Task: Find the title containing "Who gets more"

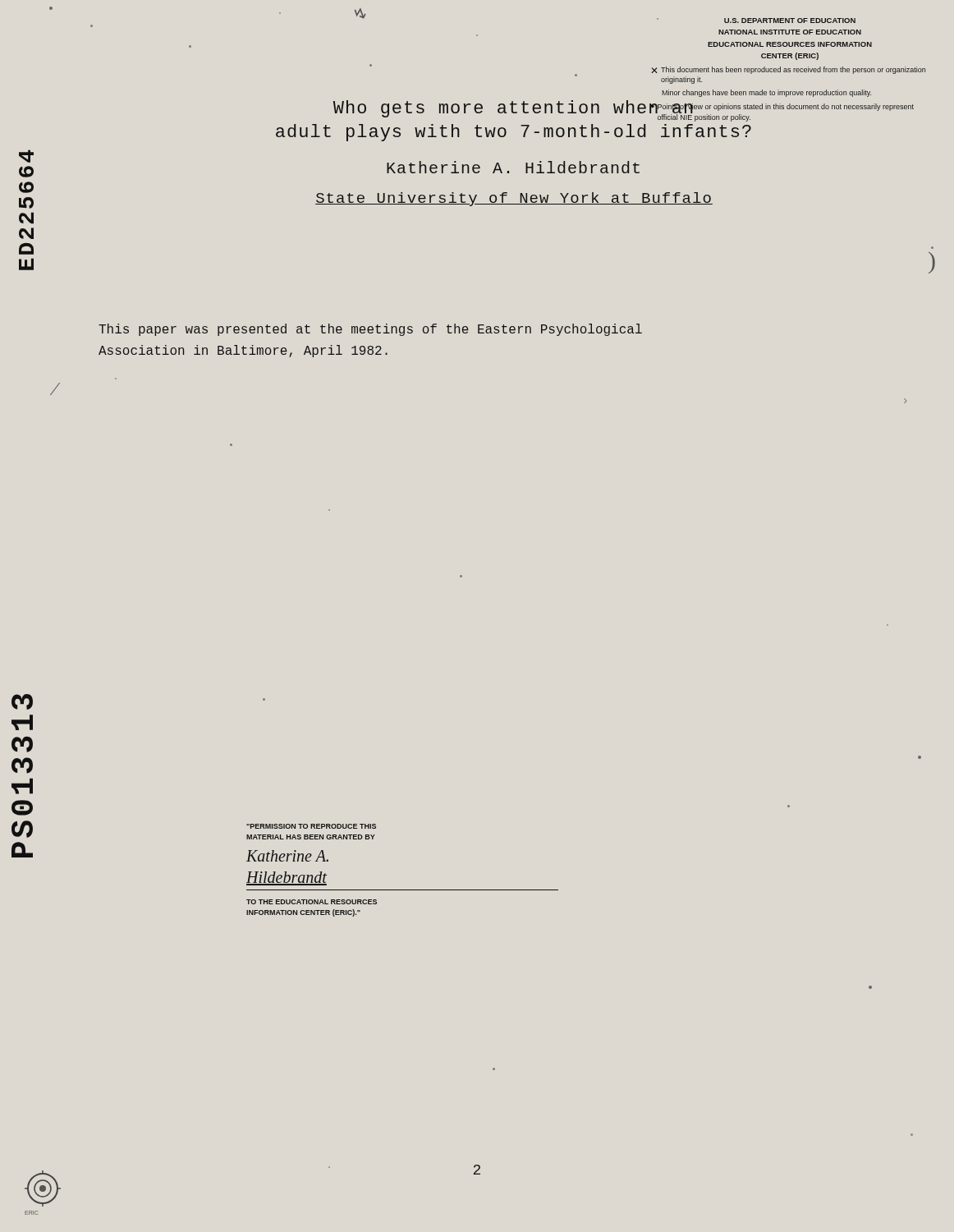Action: [624, 111]
